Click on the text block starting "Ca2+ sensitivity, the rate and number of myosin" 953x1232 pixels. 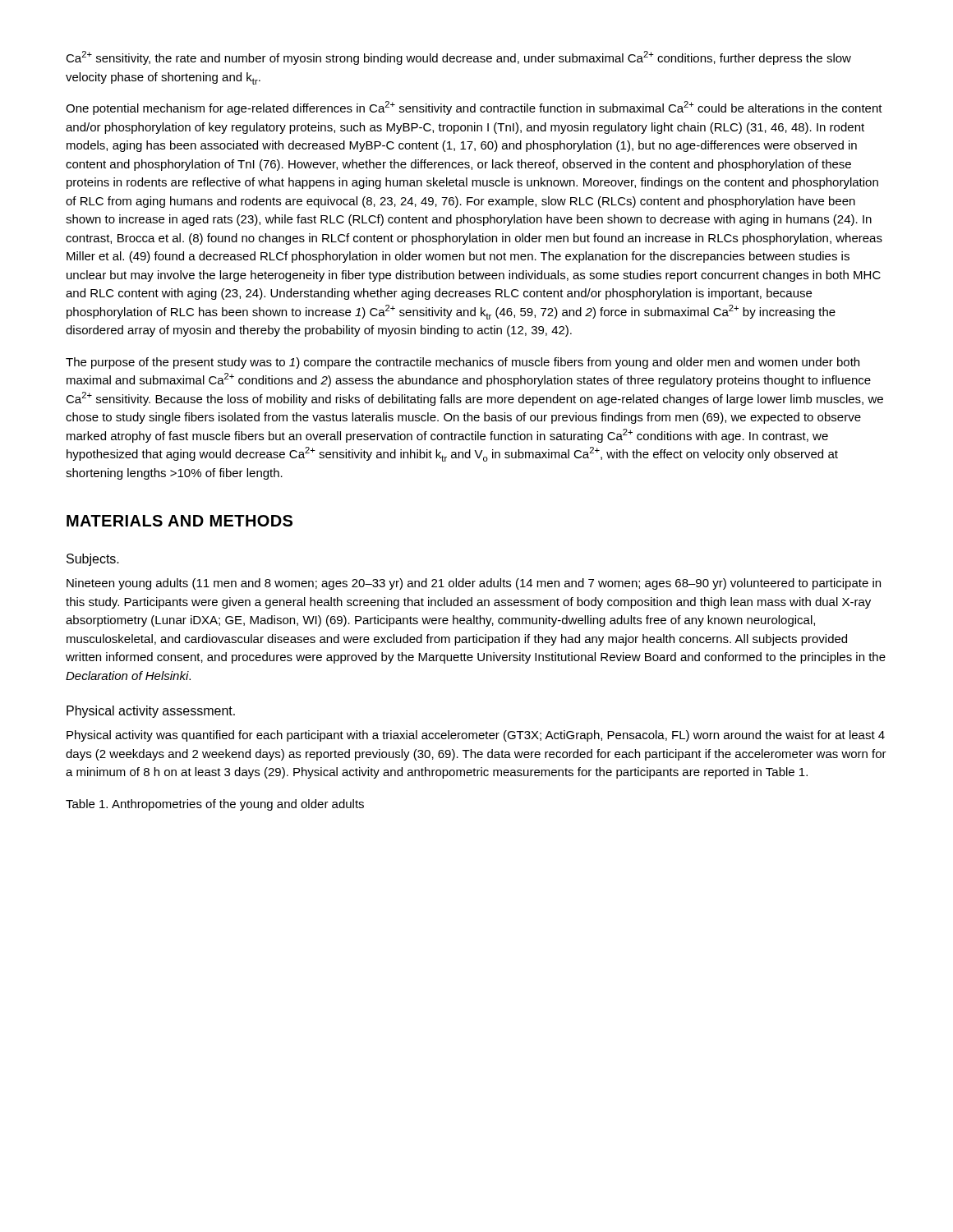458,68
